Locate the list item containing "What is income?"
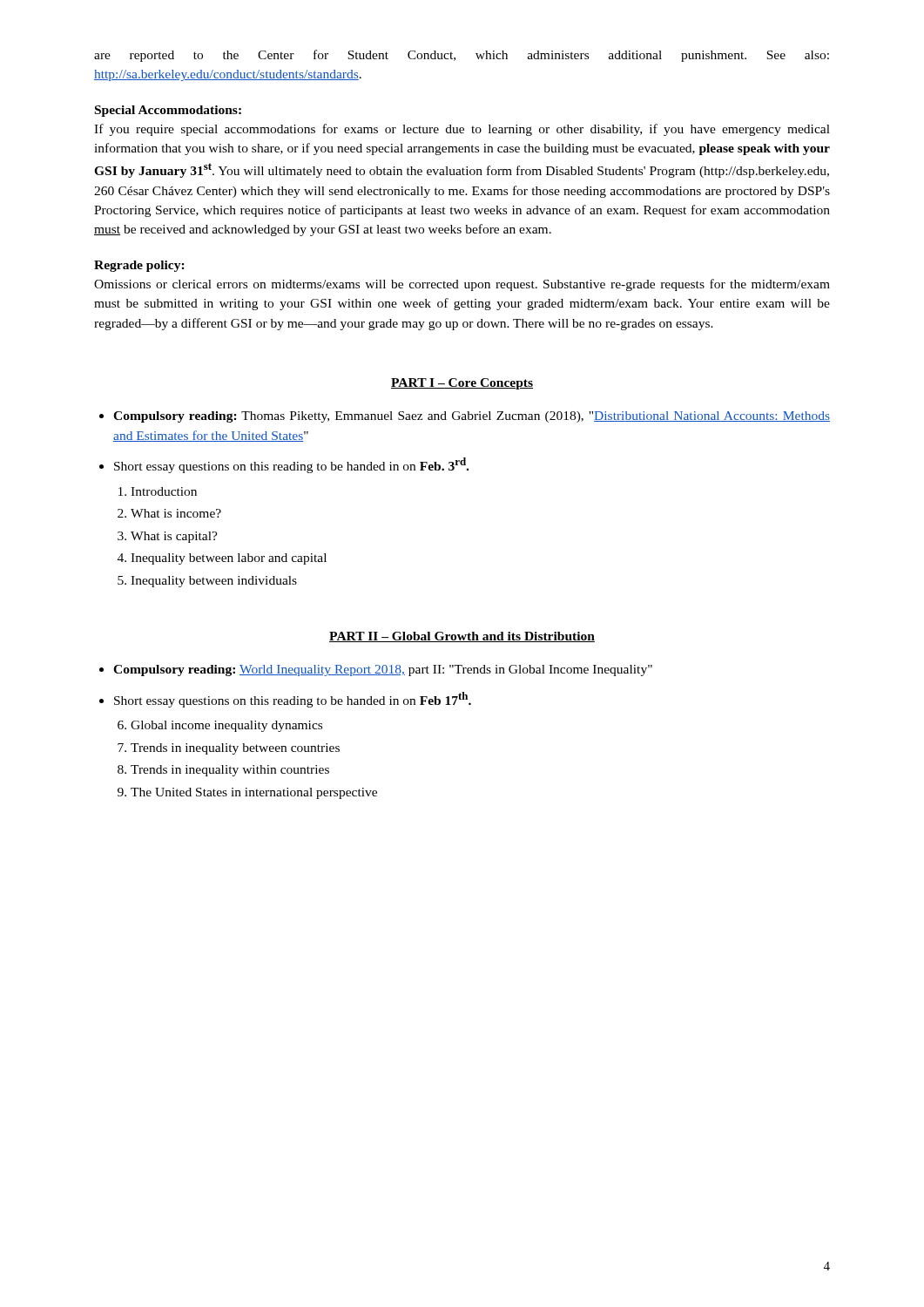924x1307 pixels. 176,513
